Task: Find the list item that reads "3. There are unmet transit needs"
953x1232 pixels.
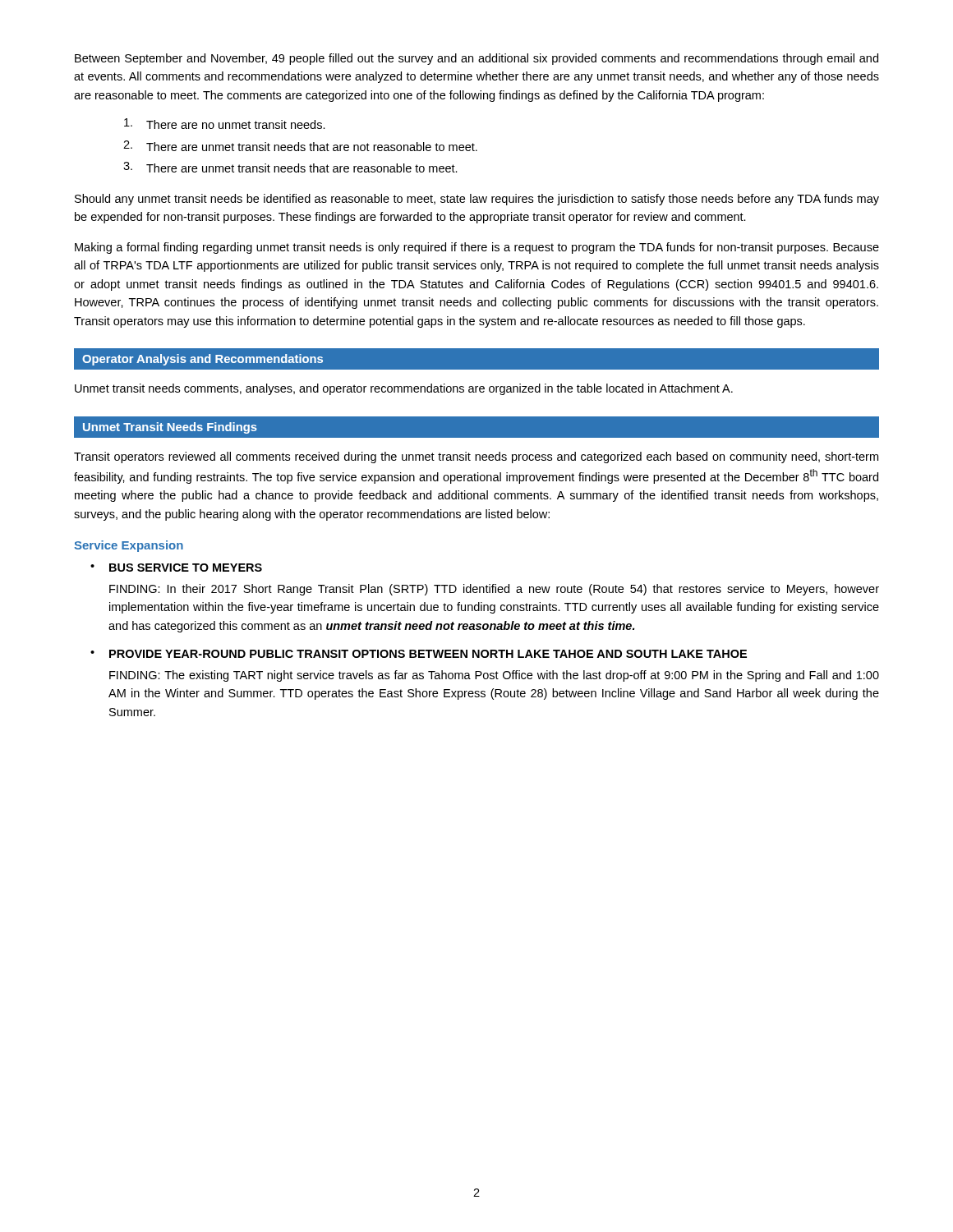Action: [x=290, y=167]
